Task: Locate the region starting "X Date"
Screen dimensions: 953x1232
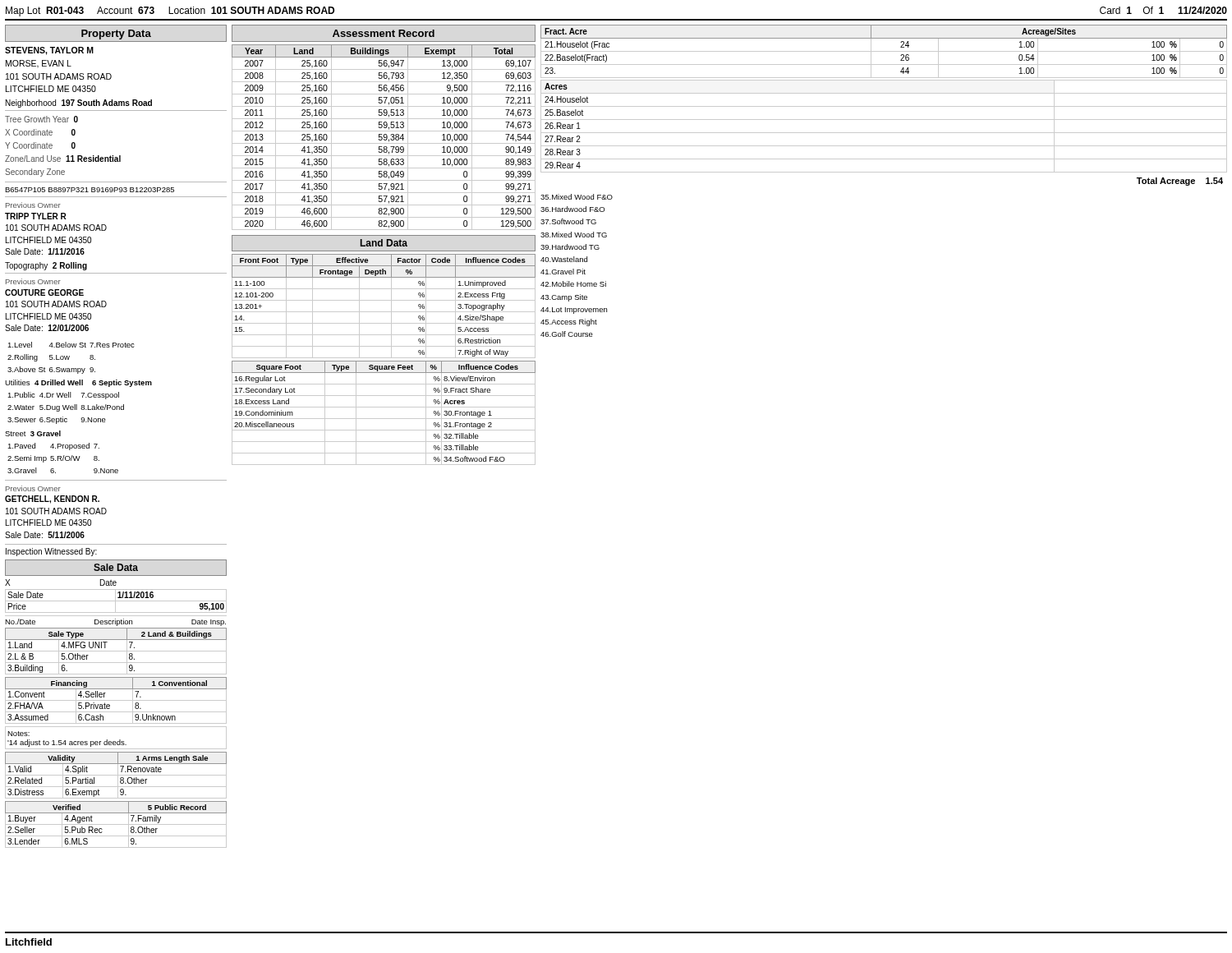Action: click(61, 583)
